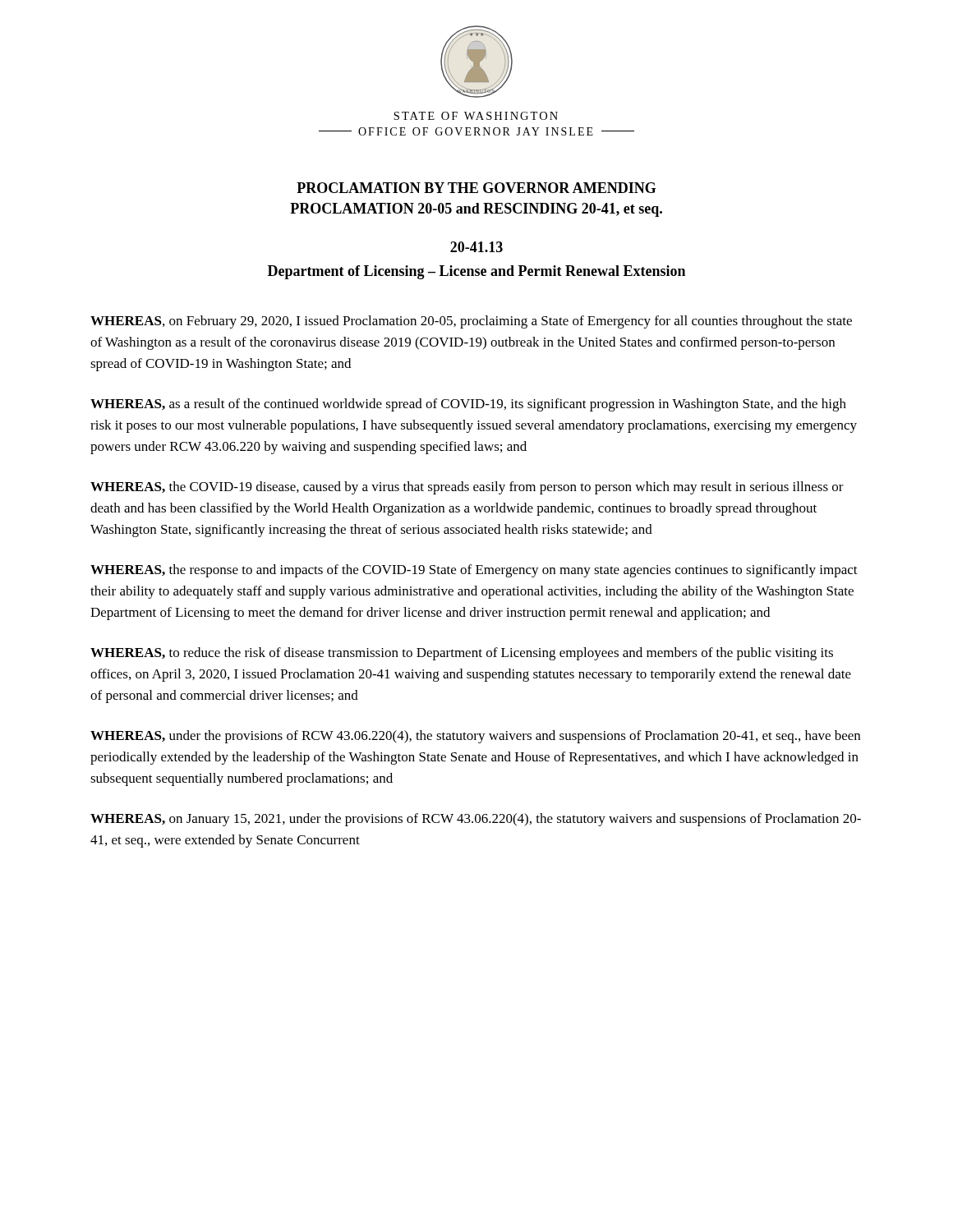The height and width of the screenshot is (1232, 953).
Task: Click the passage that begins "WHEREAS, as a result of the continued worldwide"
Action: pos(476,425)
